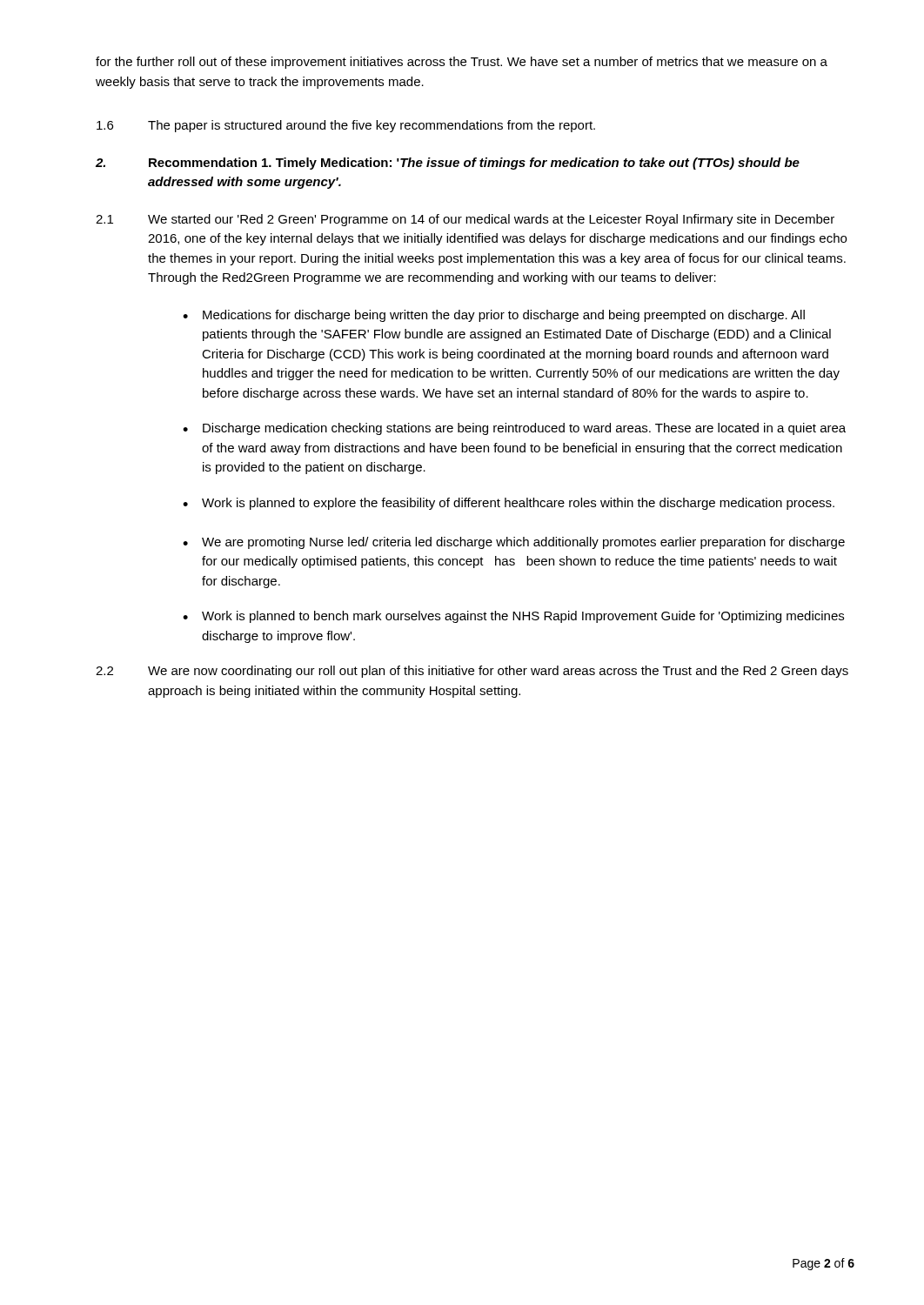This screenshot has height=1305, width=924.
Task: Find the block on this page that starts "• Discharge medication"
Action: coord(519,448)
